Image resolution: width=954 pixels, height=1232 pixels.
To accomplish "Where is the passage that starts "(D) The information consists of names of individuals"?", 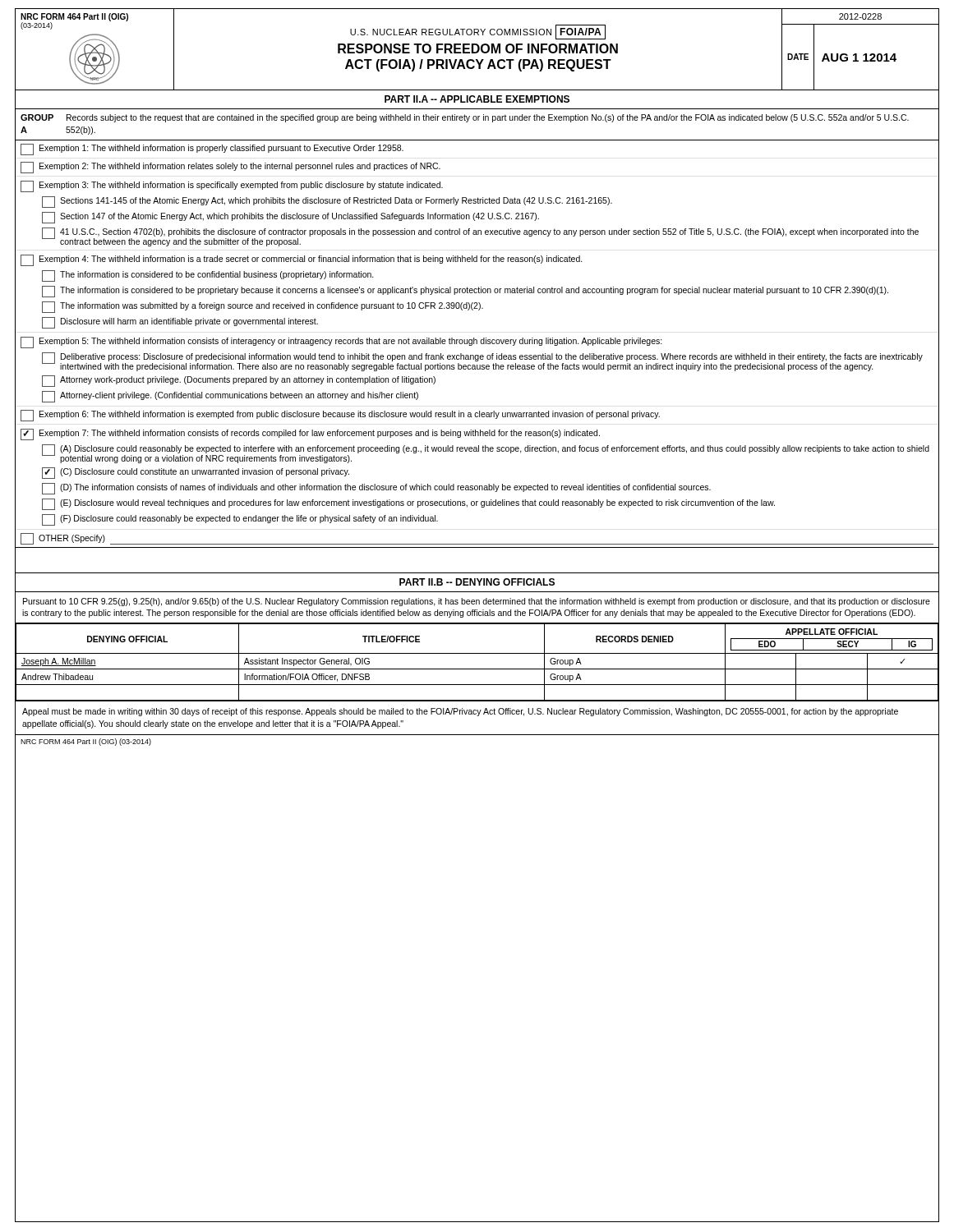I will (x=376, y=488).
